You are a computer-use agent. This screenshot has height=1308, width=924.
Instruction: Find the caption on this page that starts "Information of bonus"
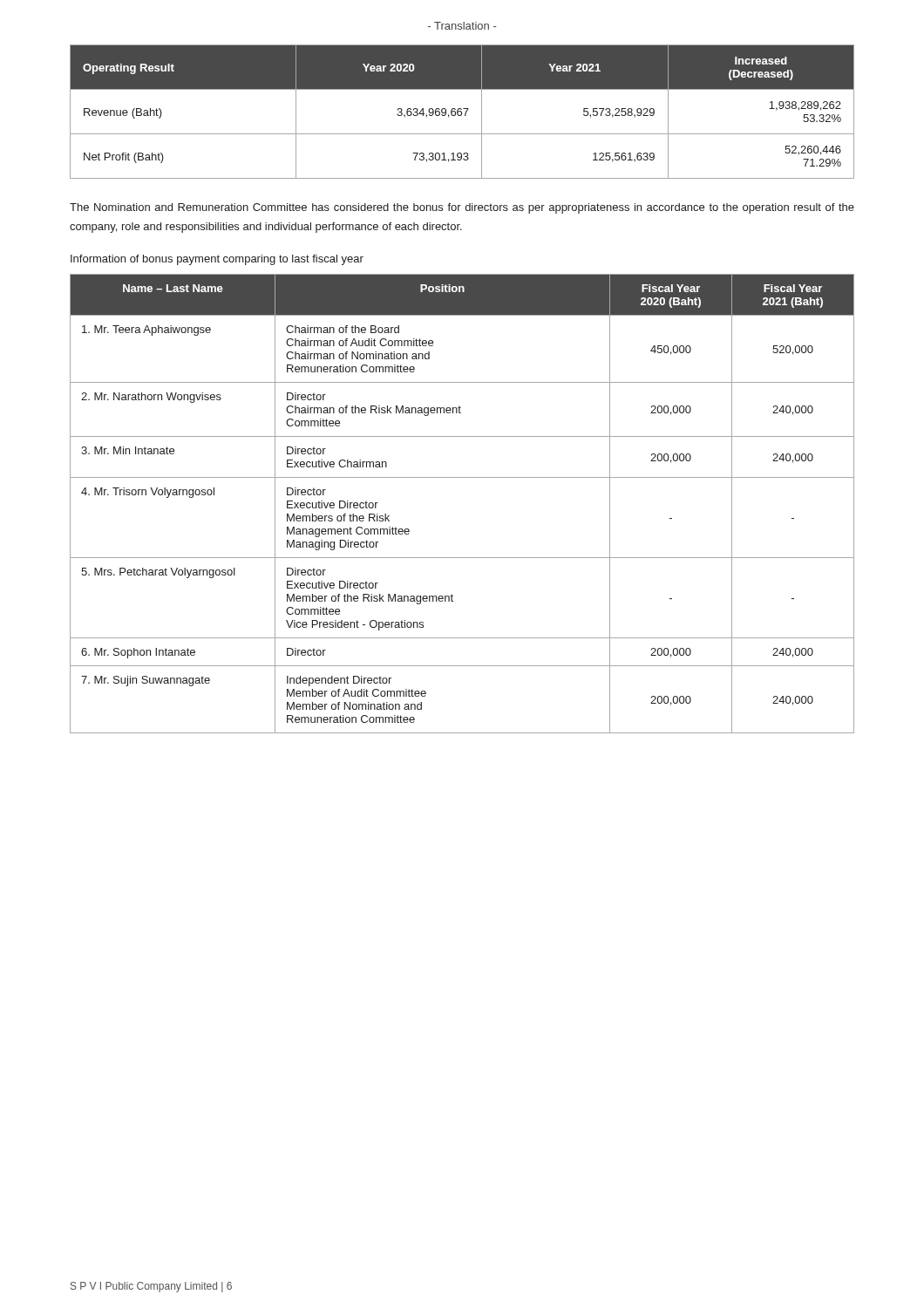click(x=216, y=259)
